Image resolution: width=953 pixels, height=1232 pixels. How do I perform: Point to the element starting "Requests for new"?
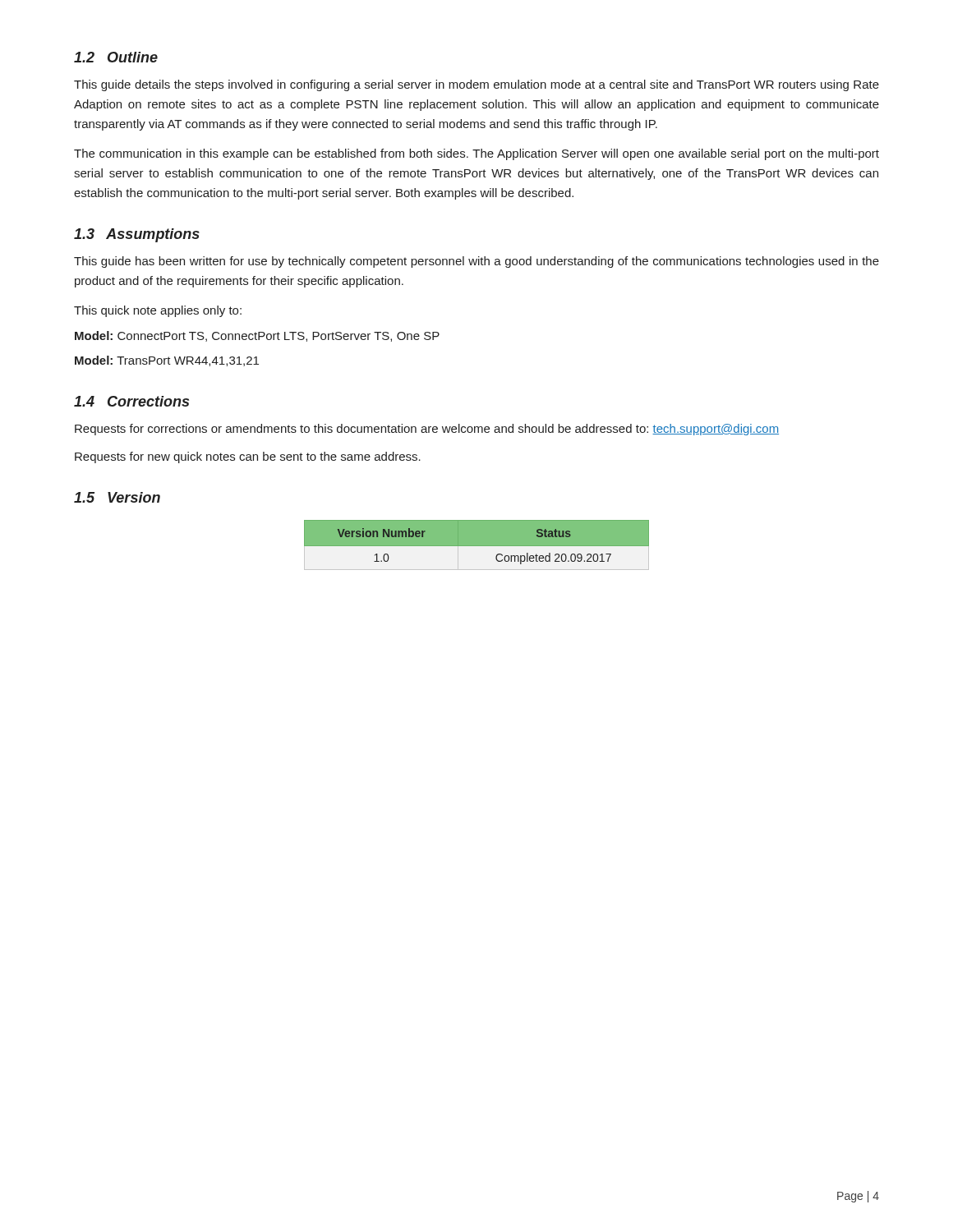point(248,456)
